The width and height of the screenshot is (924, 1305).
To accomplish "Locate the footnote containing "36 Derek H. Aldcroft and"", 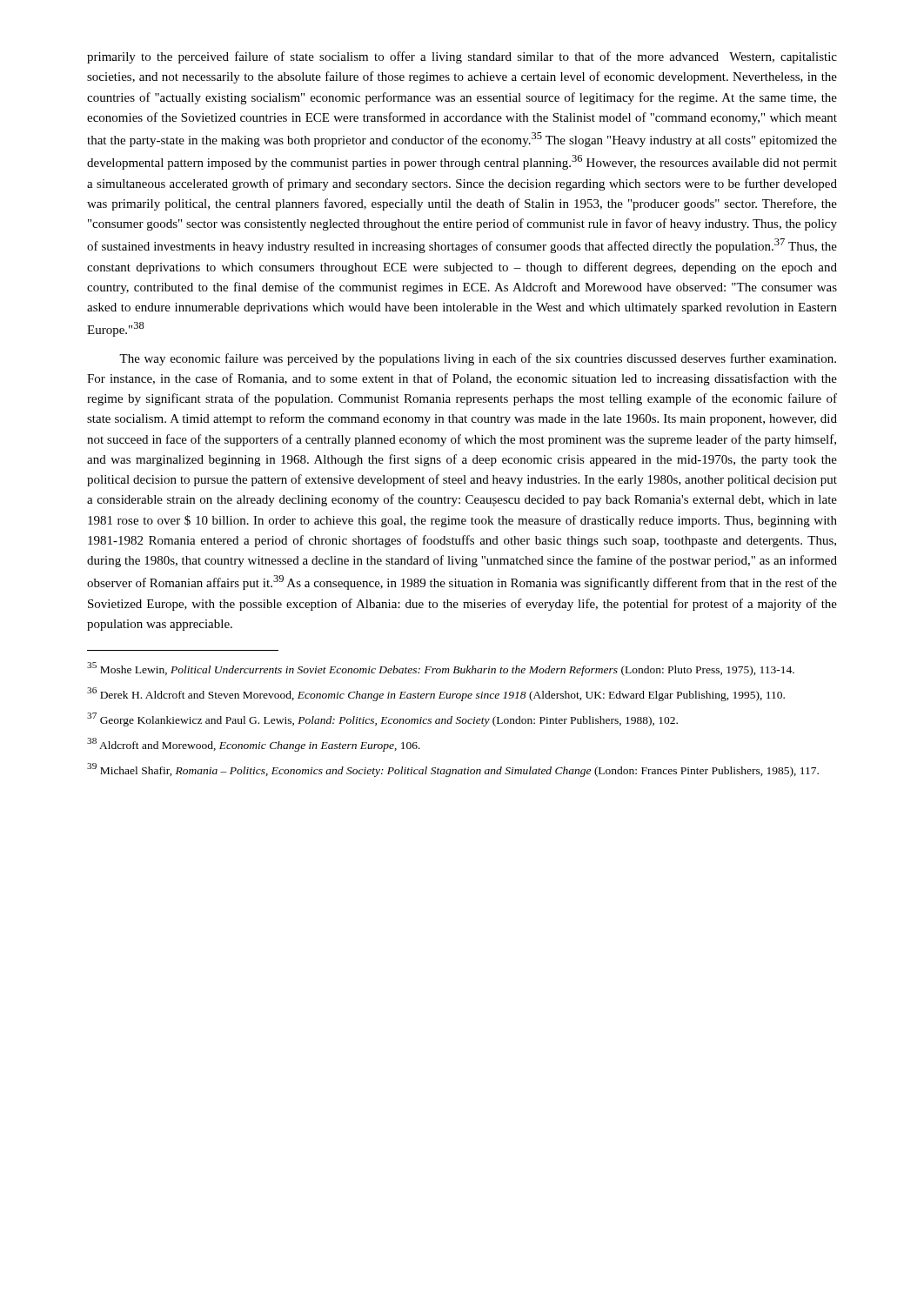I will (x=436, y=693).
